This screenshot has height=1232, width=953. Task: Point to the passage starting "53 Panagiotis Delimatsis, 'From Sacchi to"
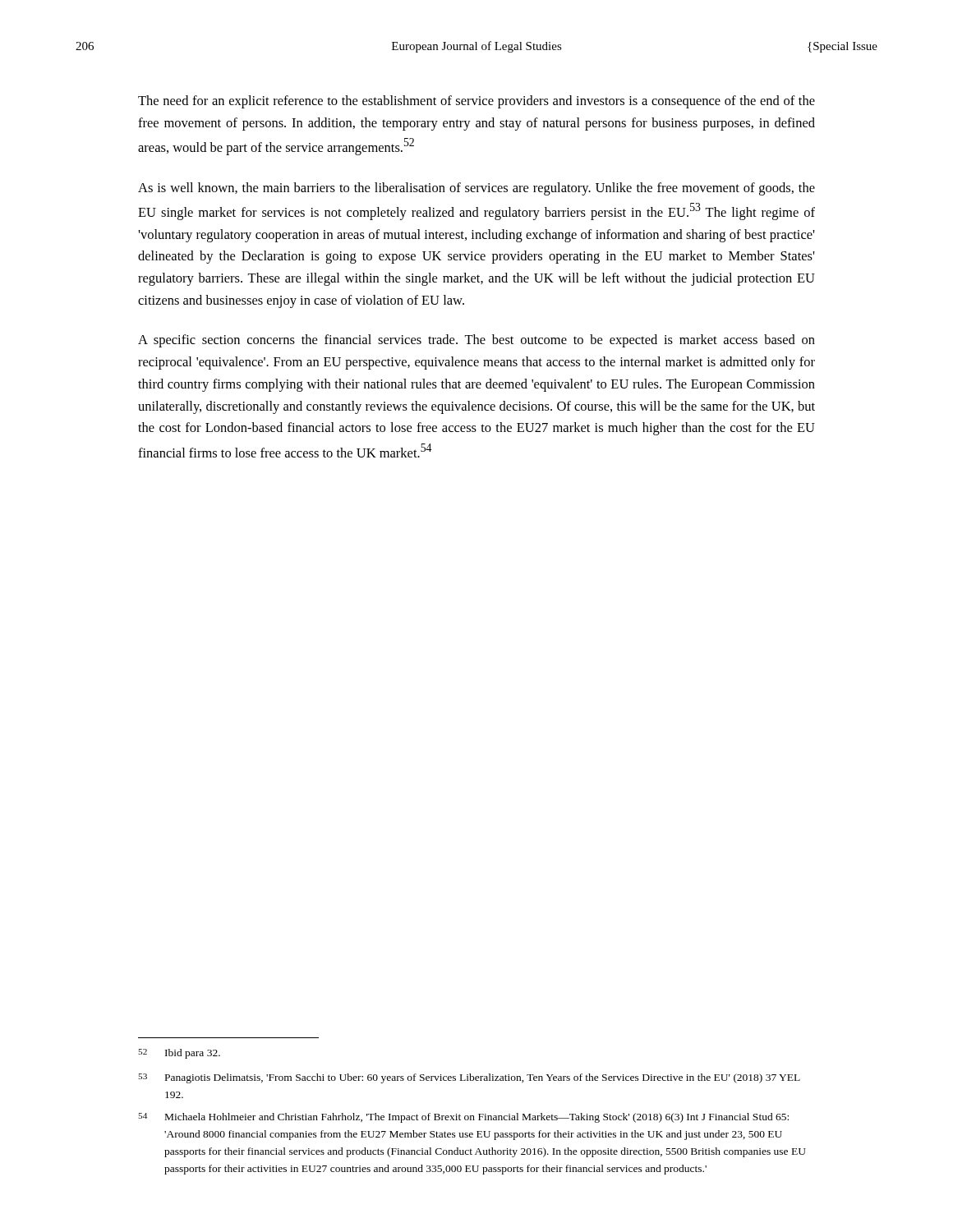coord(476,1087)
